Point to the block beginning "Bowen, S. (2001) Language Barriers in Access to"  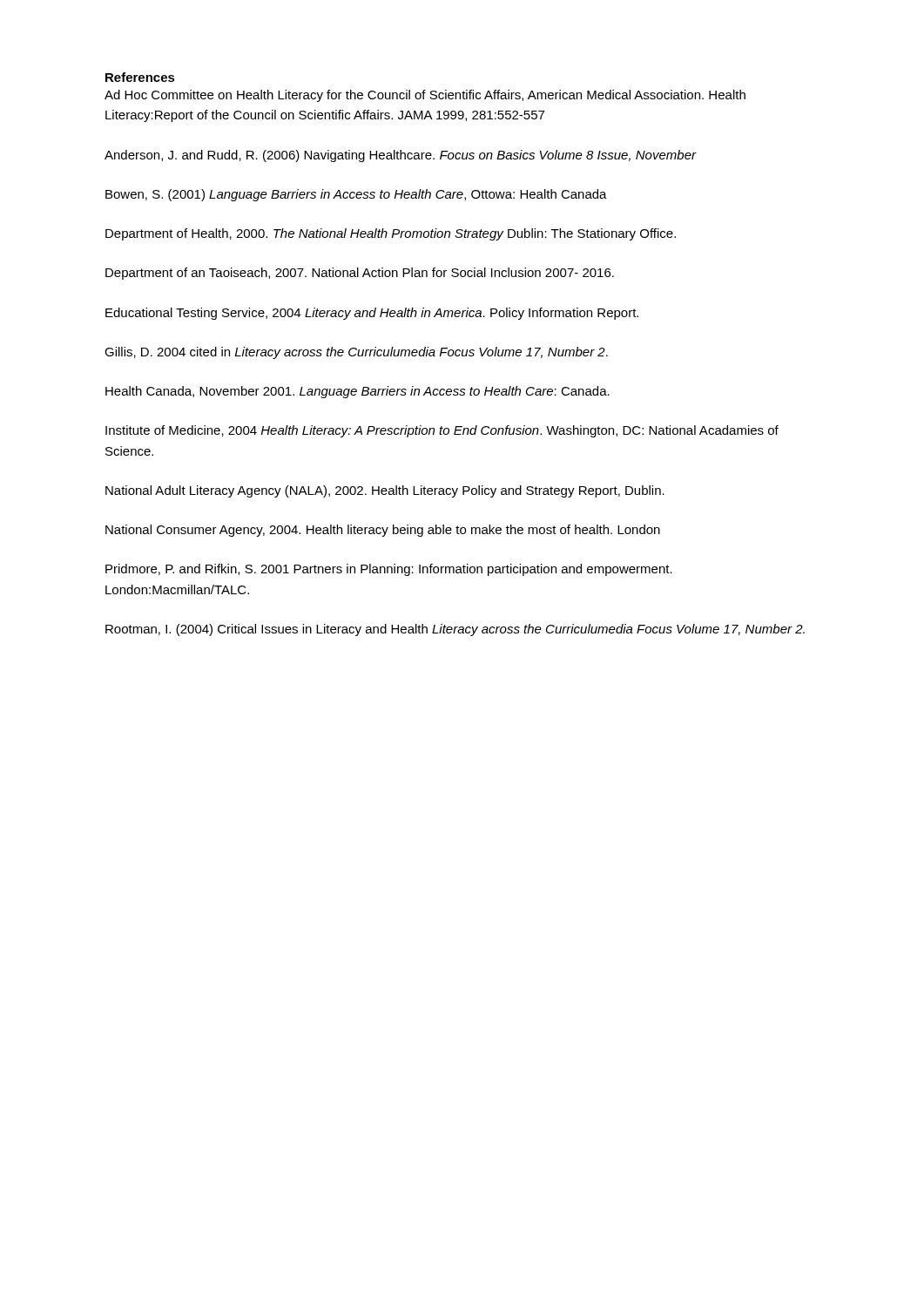tap(356, 194)
